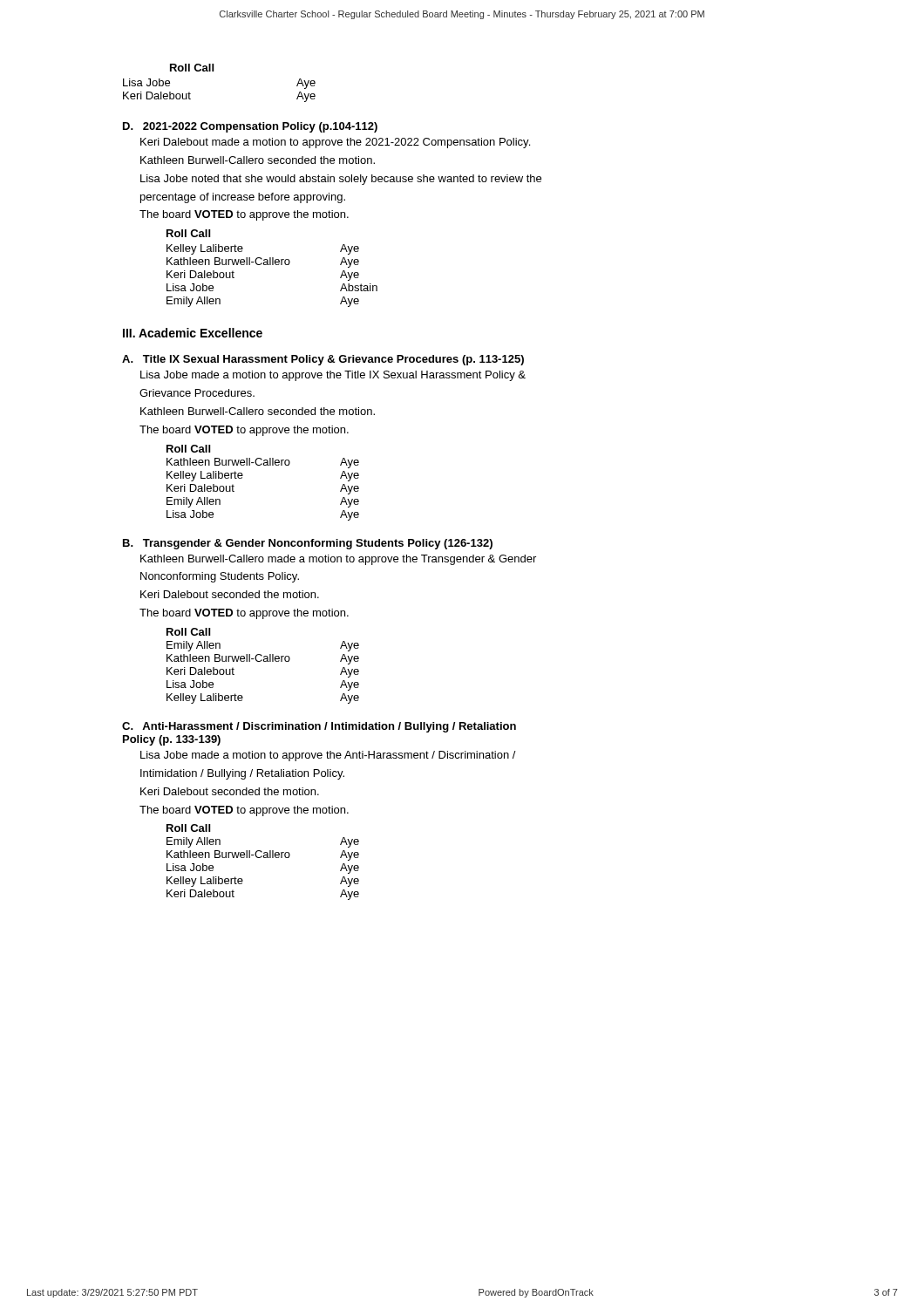Navigate to the region starting "C. Anti-Harassment / Discrimination / Intimidation"
Screen dimensions: 1308x924
[319, 732]
